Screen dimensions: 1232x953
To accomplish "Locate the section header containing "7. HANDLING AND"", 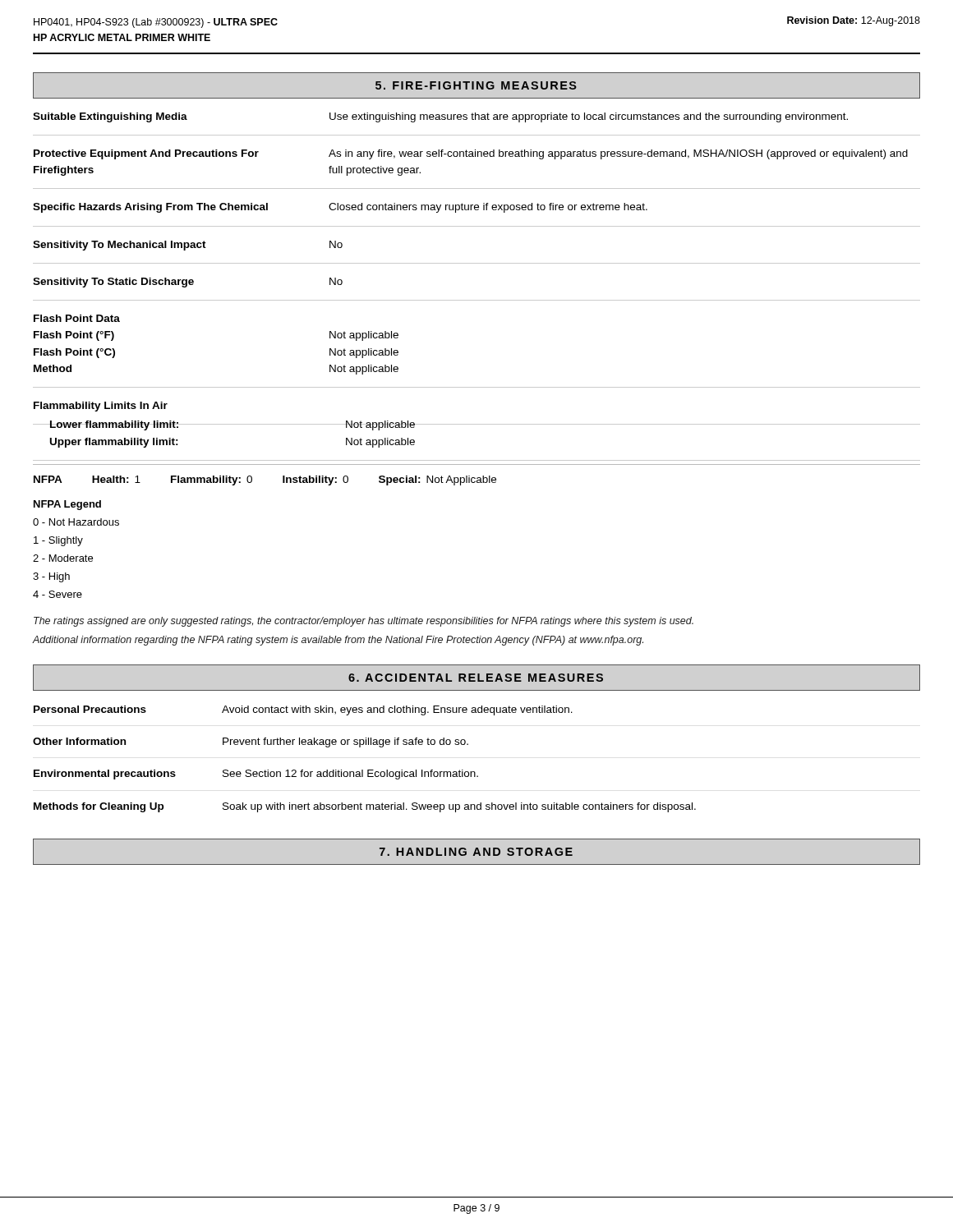I will point(476,852).
